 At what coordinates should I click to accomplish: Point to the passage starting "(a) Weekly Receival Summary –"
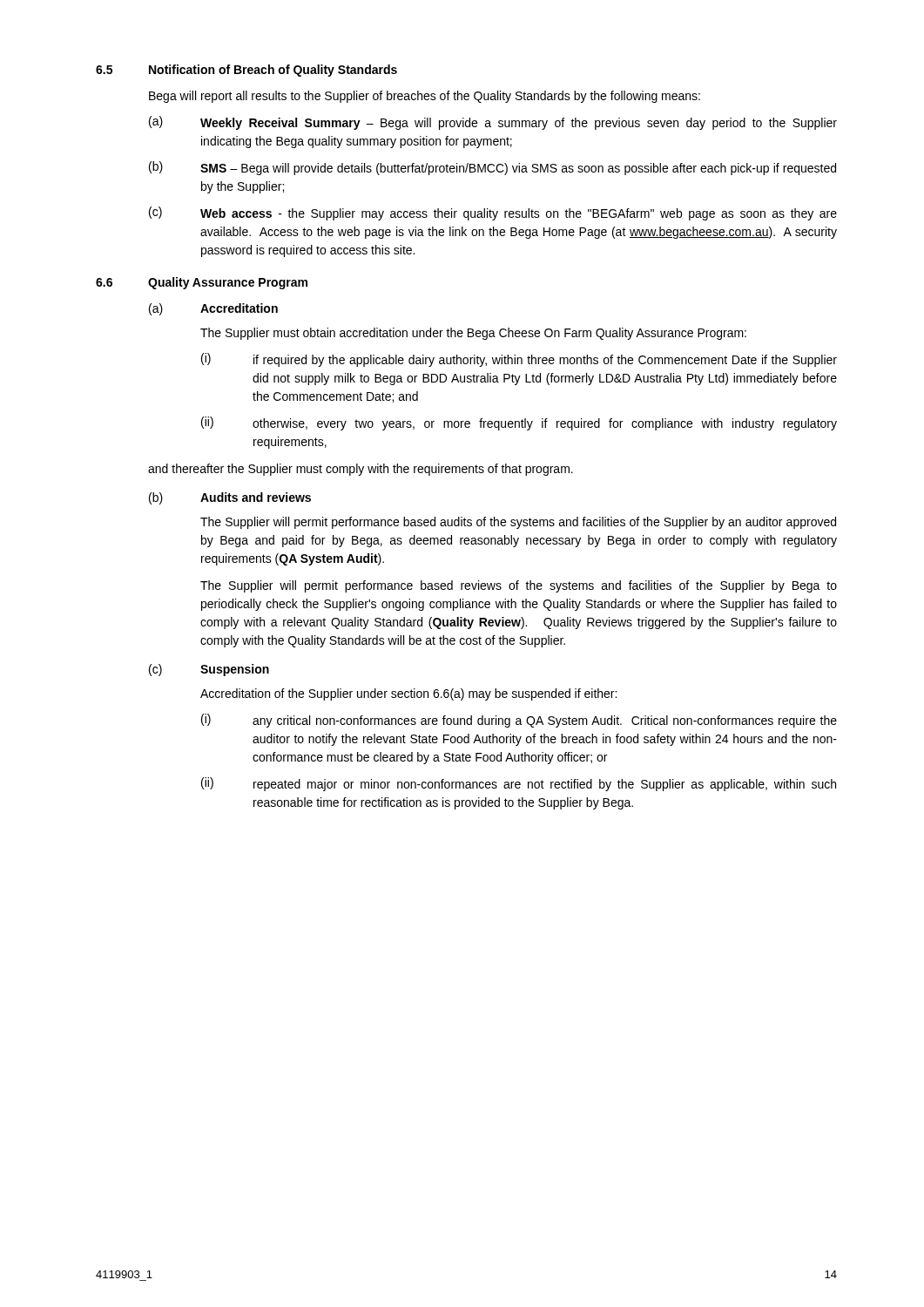[492, 132]
